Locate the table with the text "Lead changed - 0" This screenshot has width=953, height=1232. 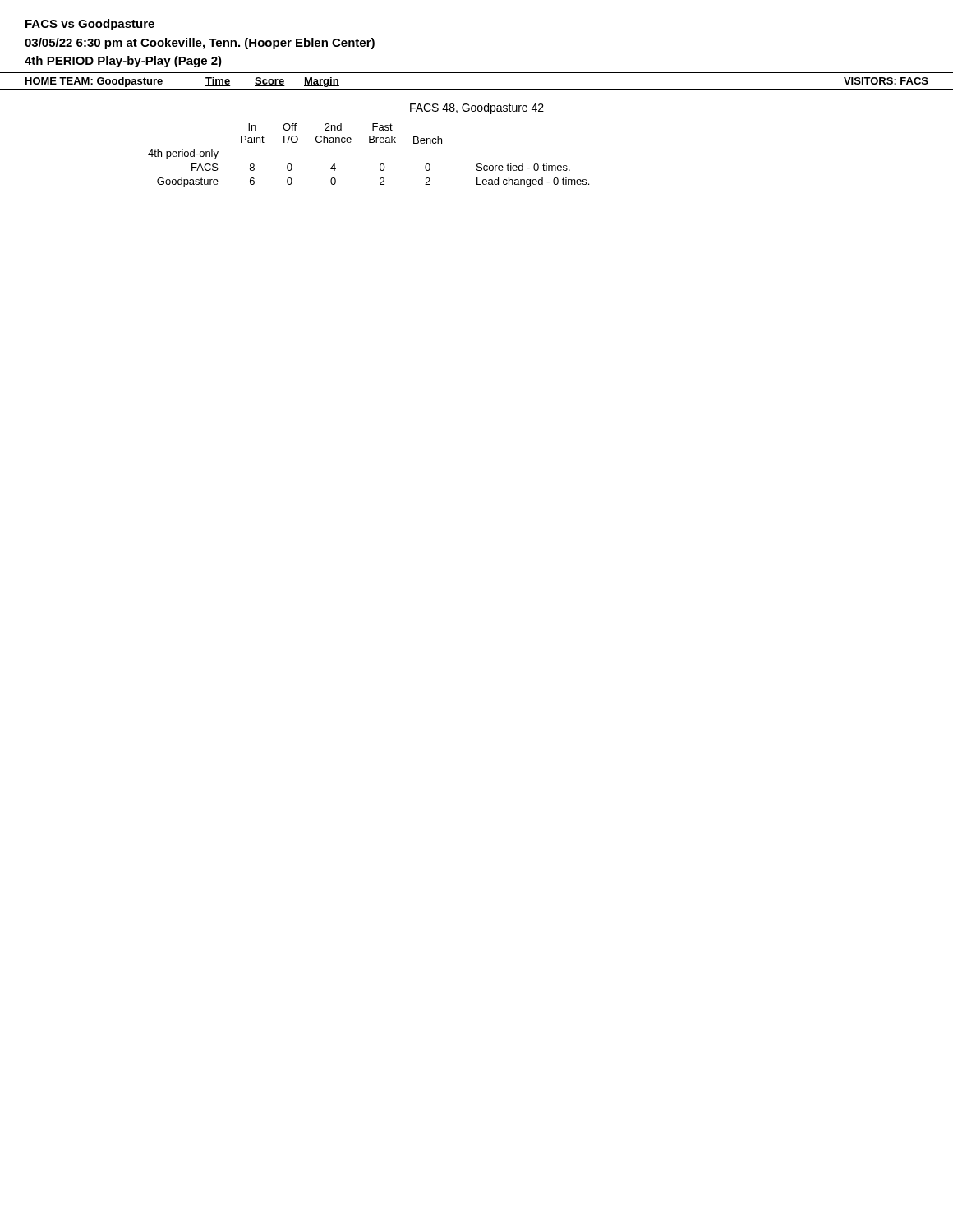pos(476,154)
